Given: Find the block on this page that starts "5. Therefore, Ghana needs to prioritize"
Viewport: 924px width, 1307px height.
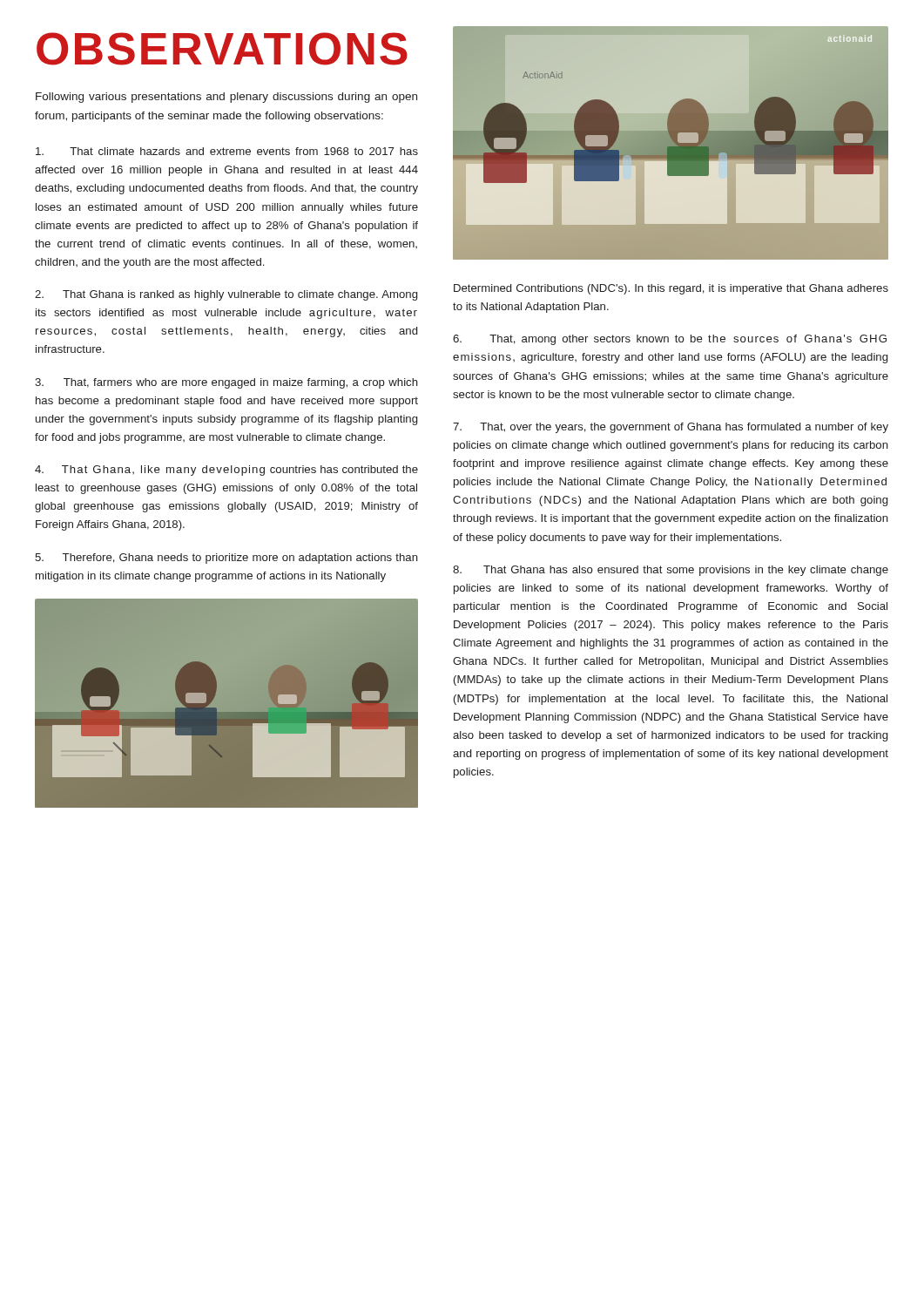Looking at the screenshot, I should 226,566.
